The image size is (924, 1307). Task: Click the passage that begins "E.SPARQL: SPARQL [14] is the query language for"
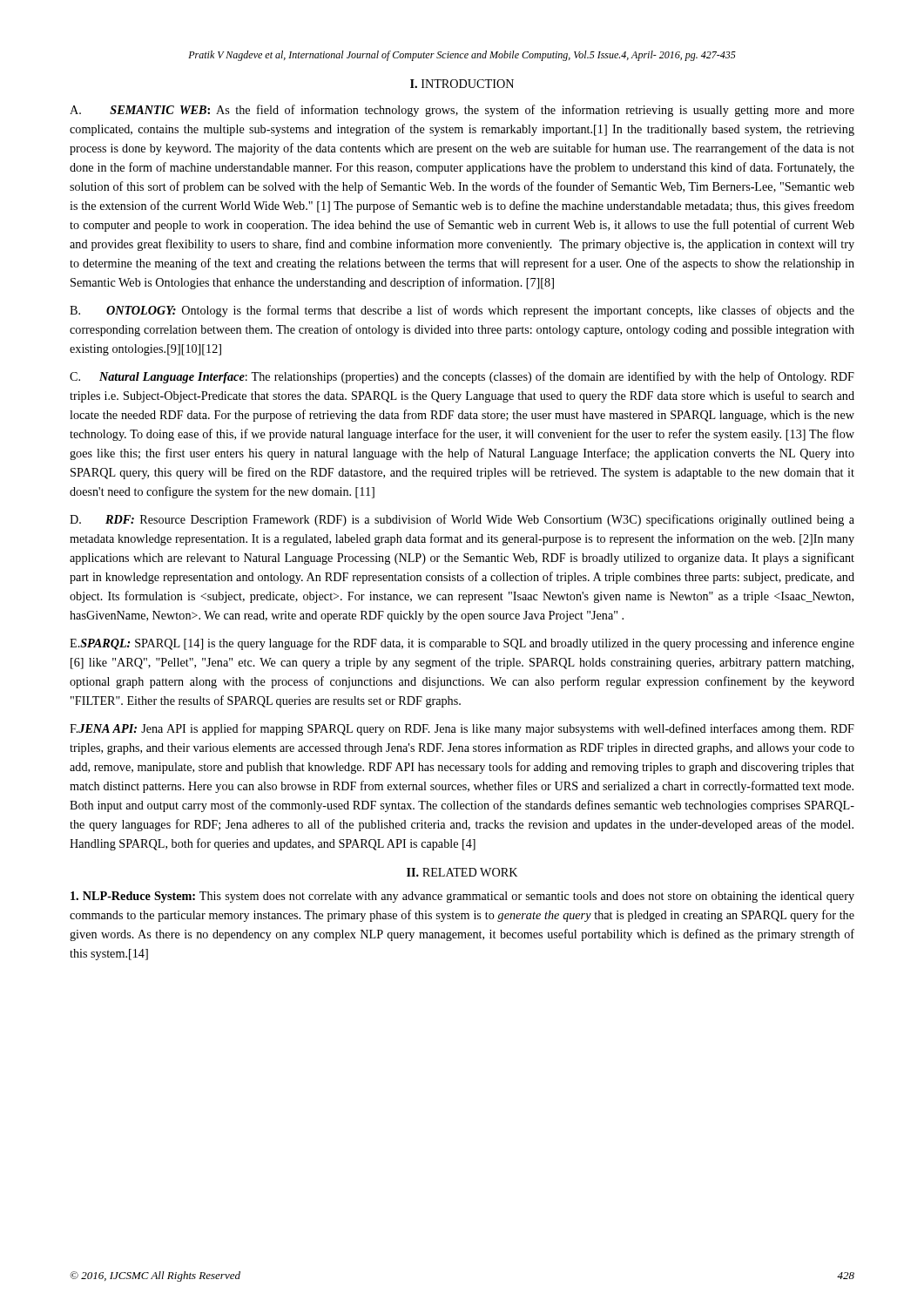pyautogui.click(x=462, y=672)
